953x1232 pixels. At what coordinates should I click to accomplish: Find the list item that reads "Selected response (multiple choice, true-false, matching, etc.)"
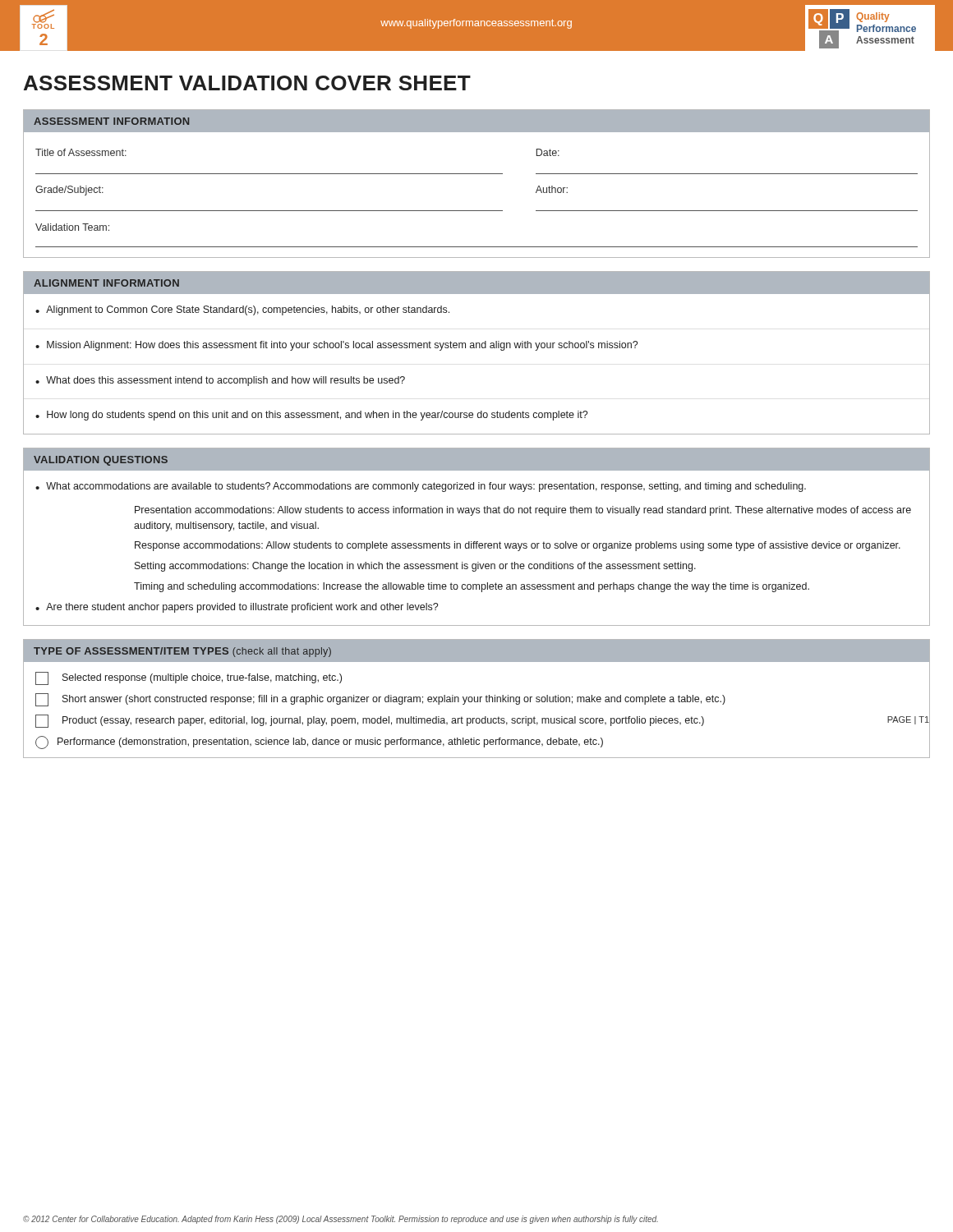(x=189, y=678)
